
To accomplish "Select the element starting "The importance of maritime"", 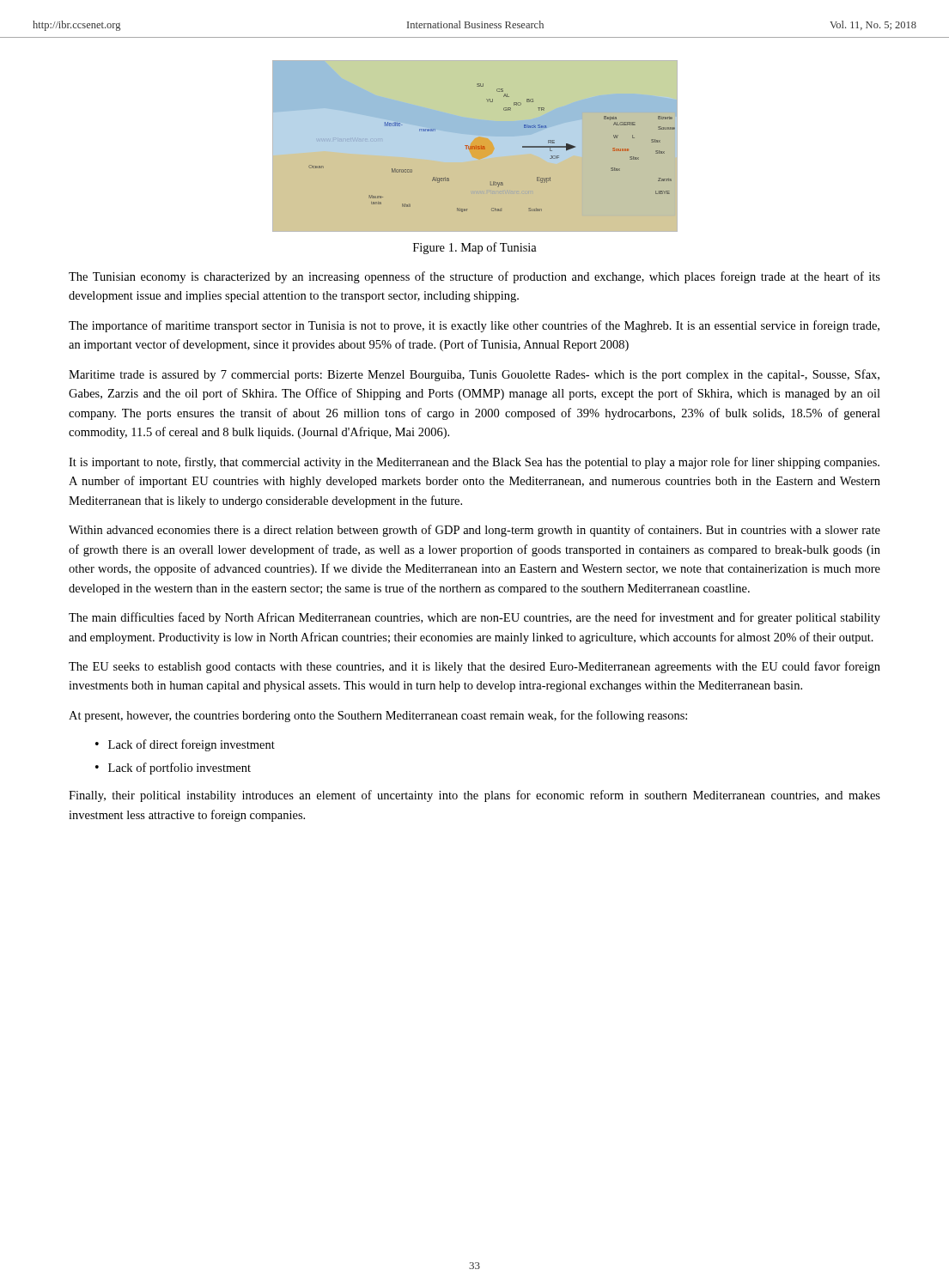I will [474, 335].
